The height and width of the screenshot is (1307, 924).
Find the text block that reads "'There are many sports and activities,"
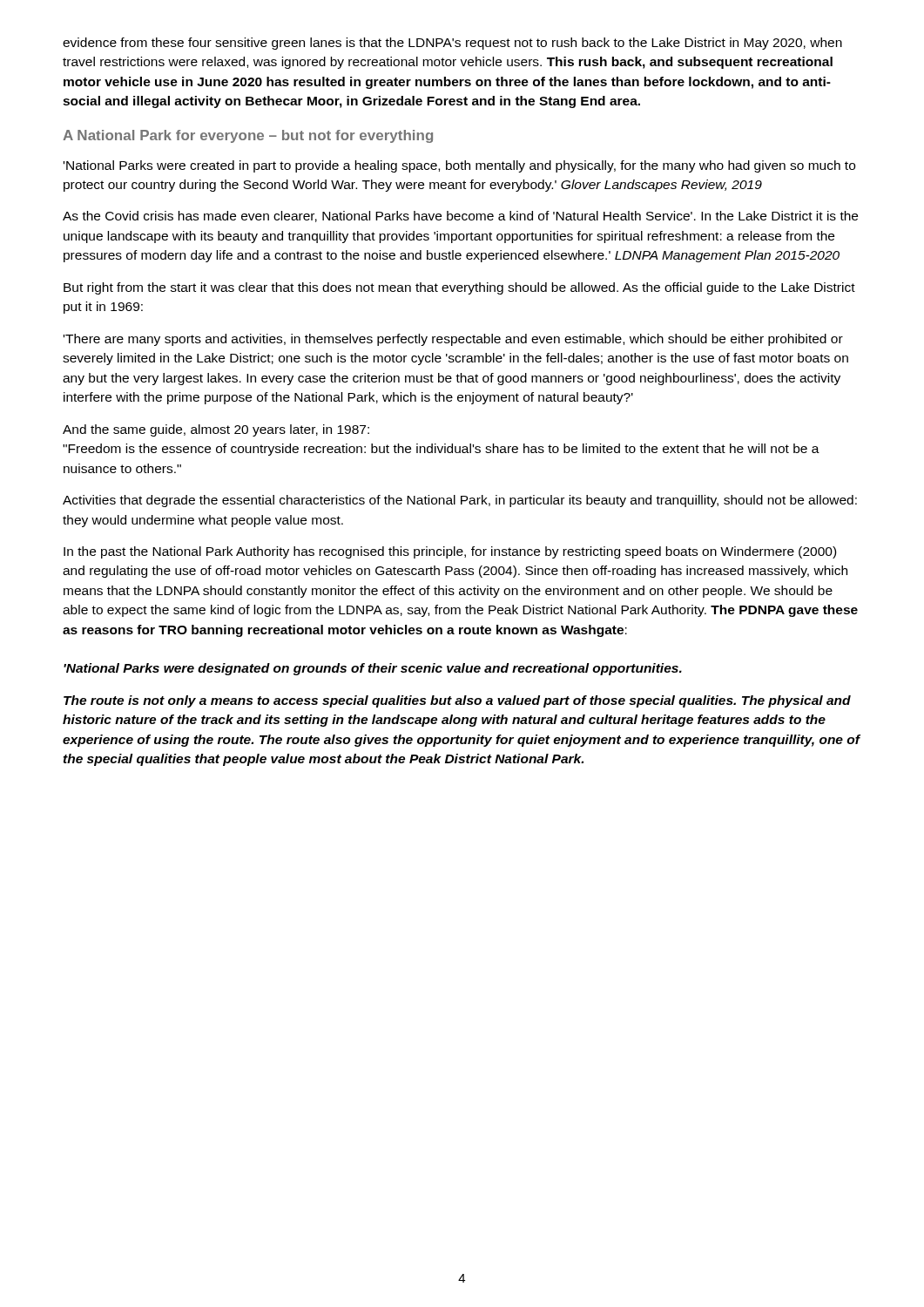coord(456,368)
